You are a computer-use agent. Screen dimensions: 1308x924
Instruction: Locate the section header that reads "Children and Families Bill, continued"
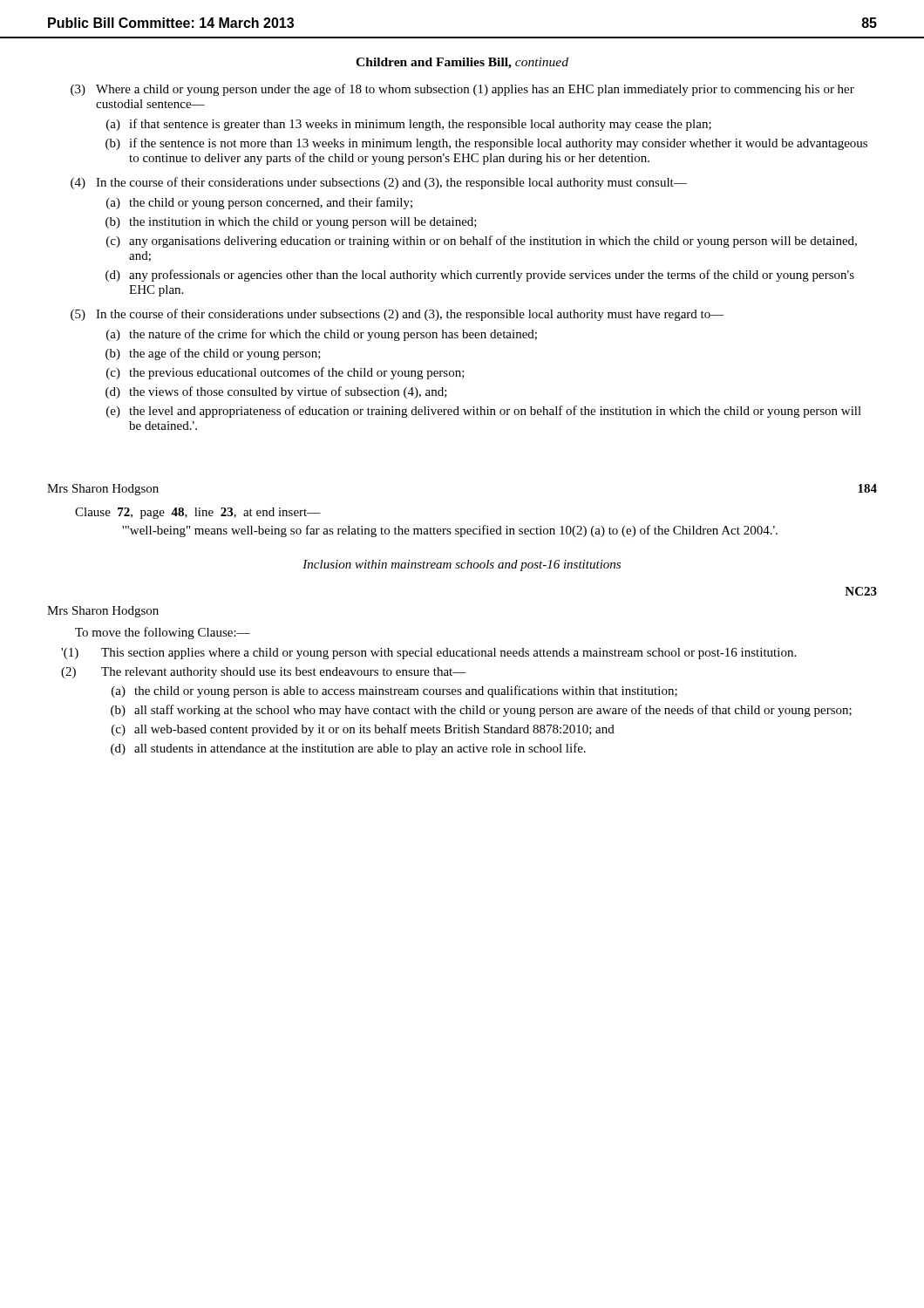462,61
